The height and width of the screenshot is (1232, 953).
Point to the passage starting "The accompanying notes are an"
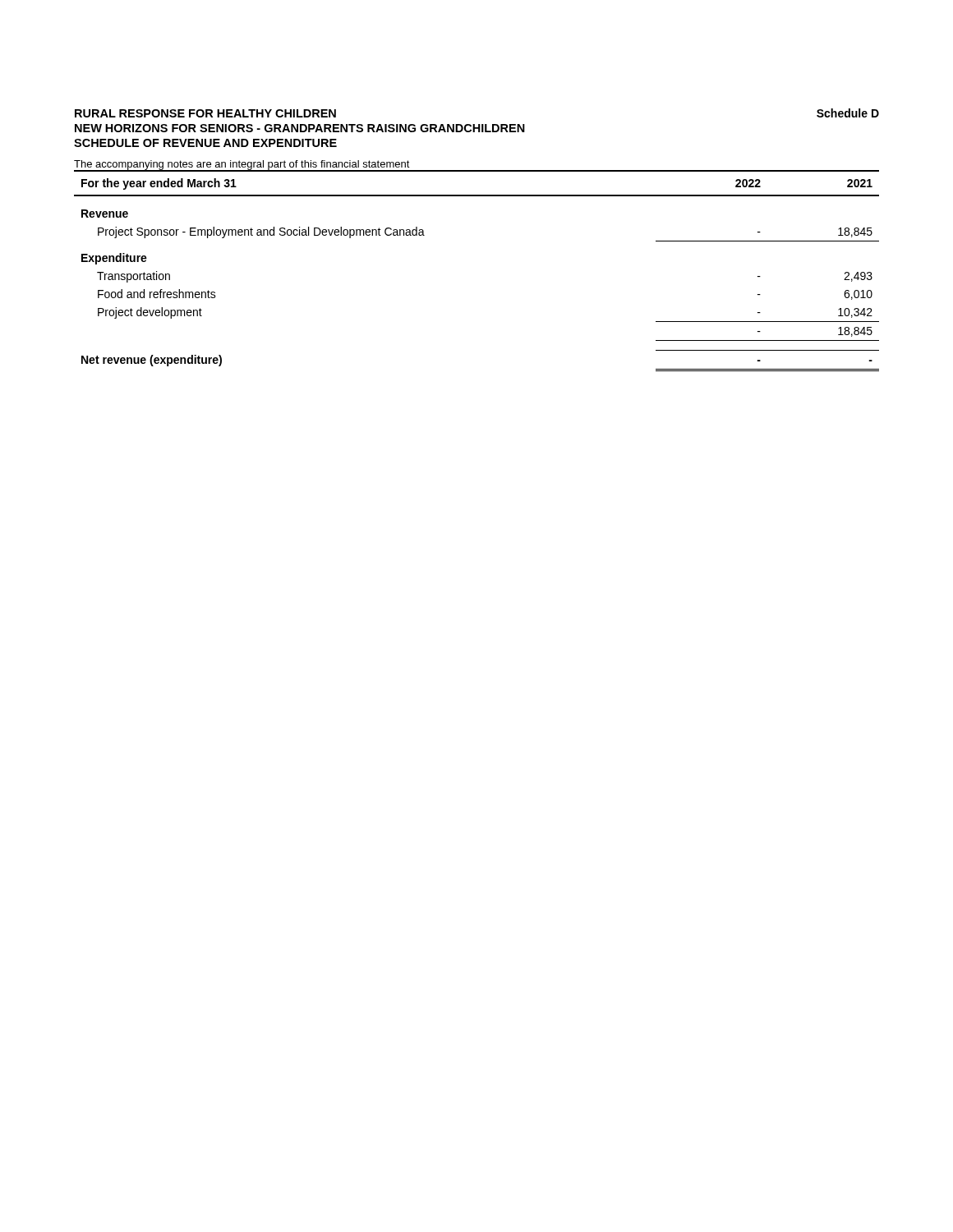pyautogui.click(x=242, y=164)
